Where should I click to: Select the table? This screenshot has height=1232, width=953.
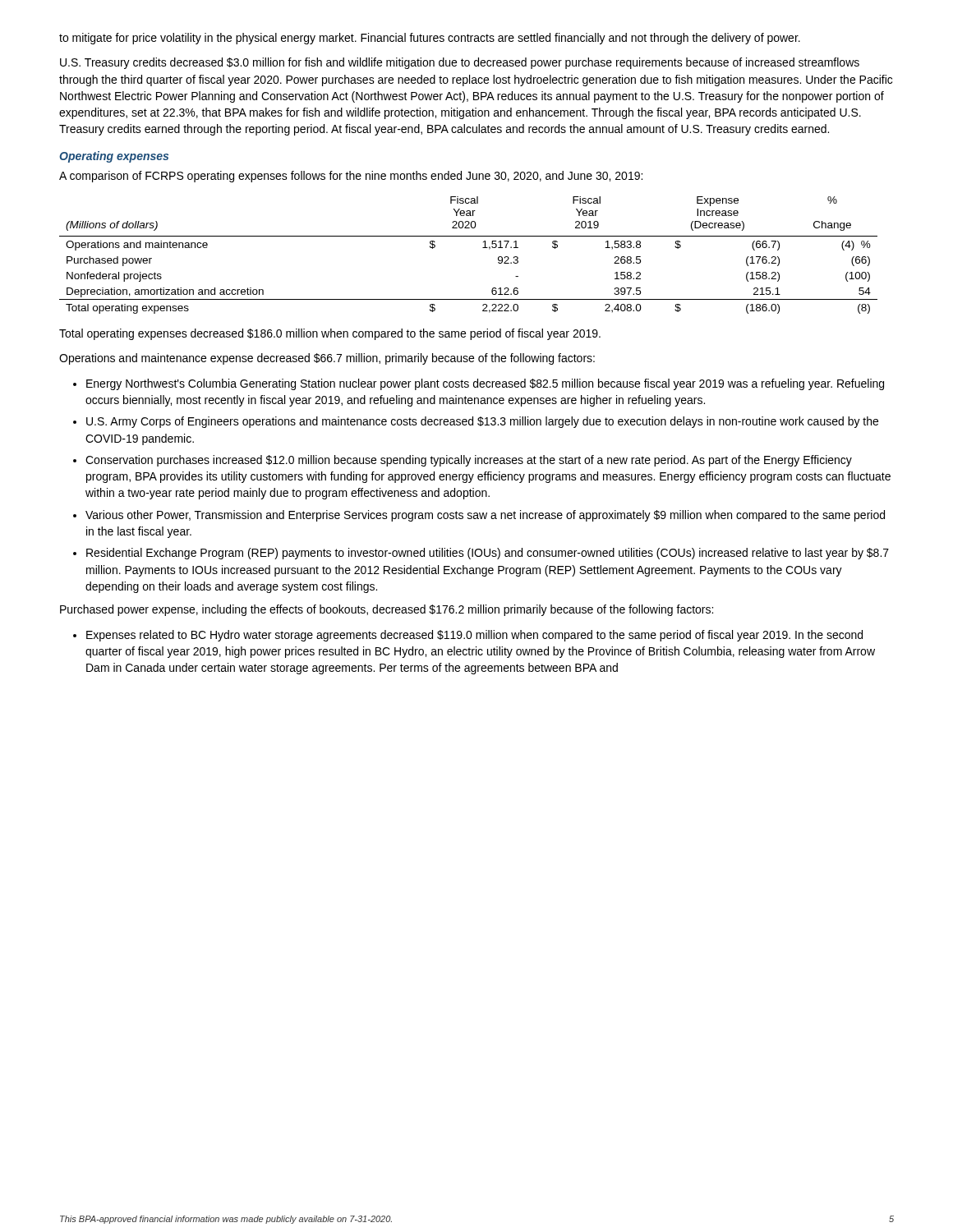(476, 254)
